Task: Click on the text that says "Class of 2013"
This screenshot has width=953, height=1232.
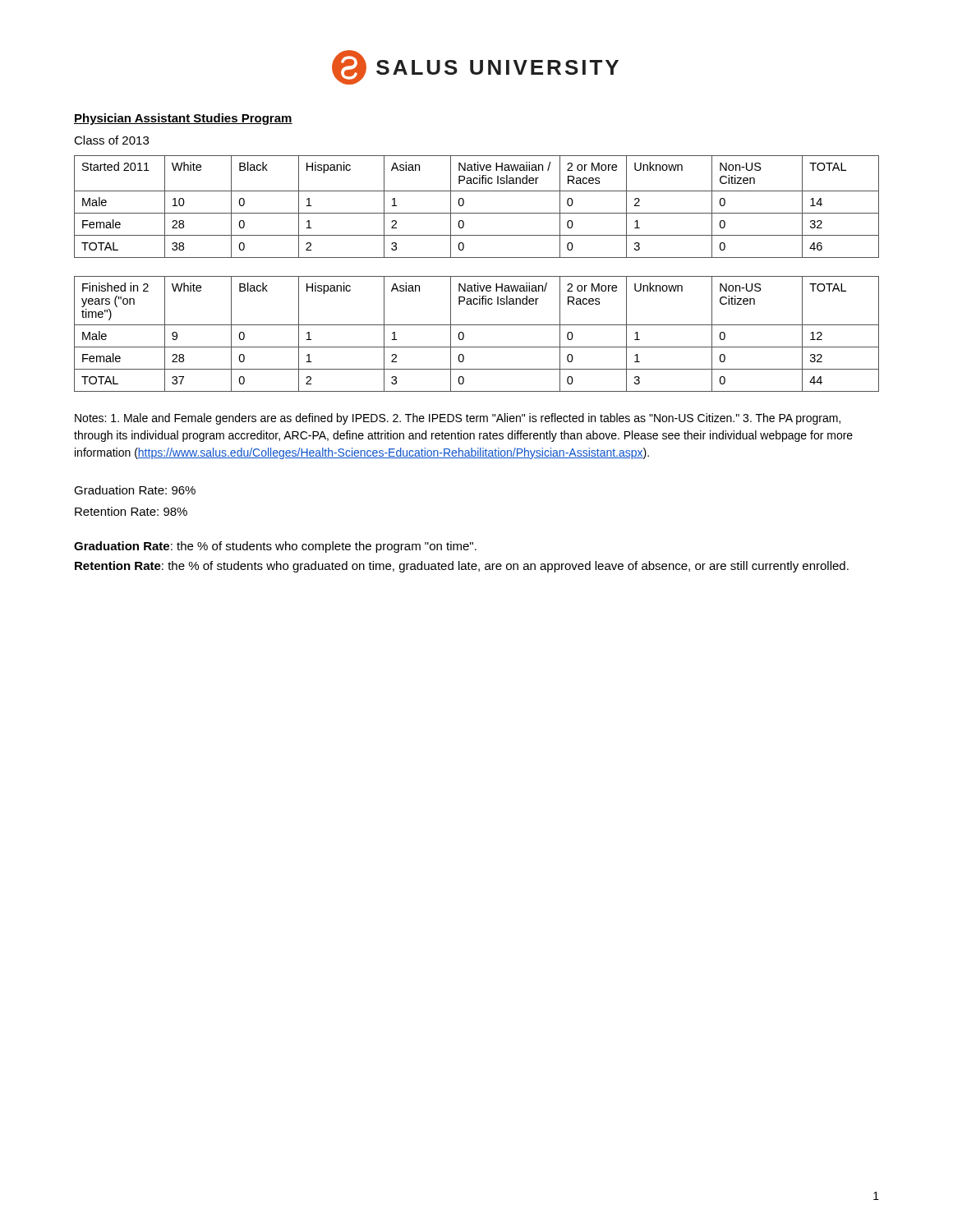Action: click(112, 140)
